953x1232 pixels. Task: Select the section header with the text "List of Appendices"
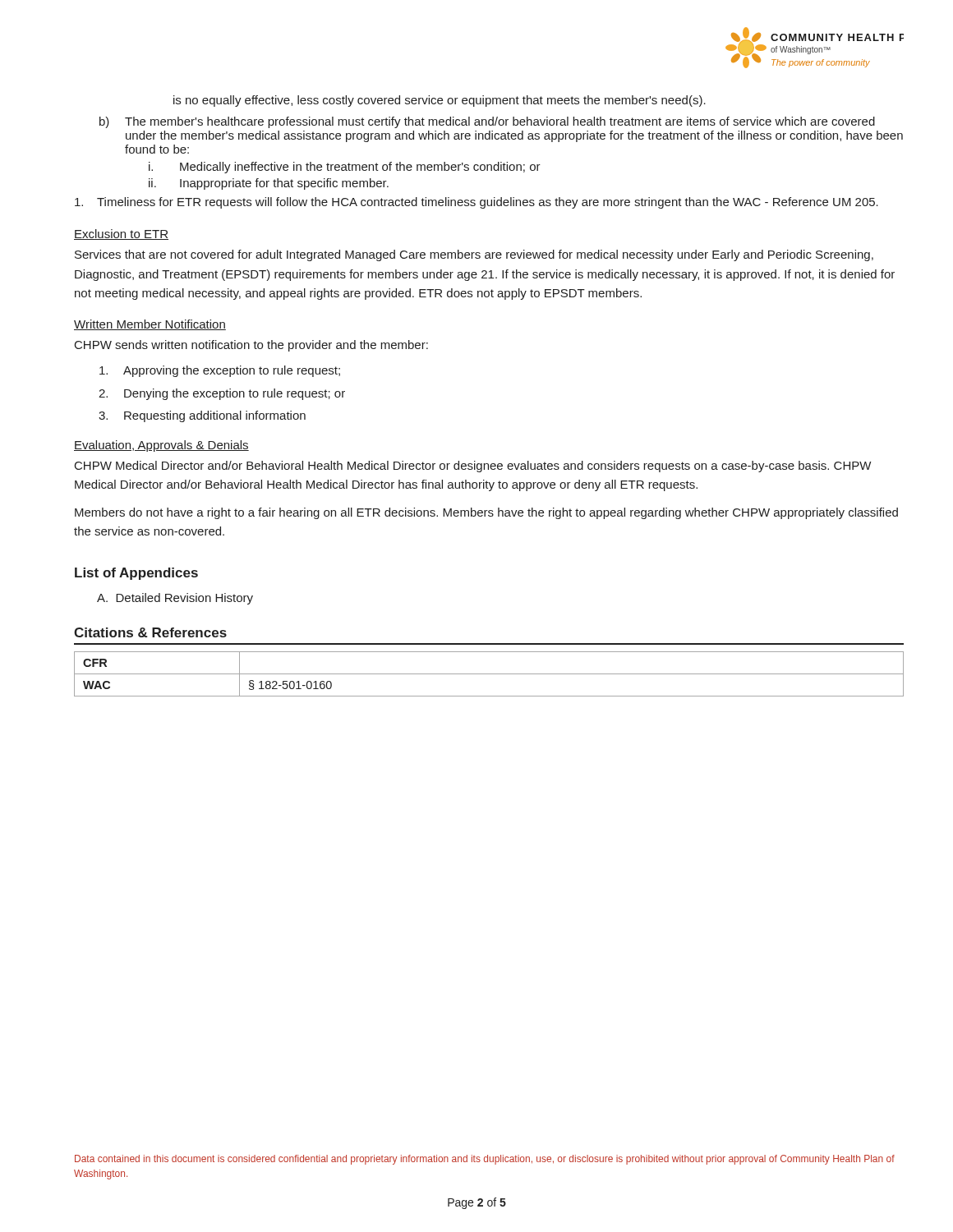[136, 573]
